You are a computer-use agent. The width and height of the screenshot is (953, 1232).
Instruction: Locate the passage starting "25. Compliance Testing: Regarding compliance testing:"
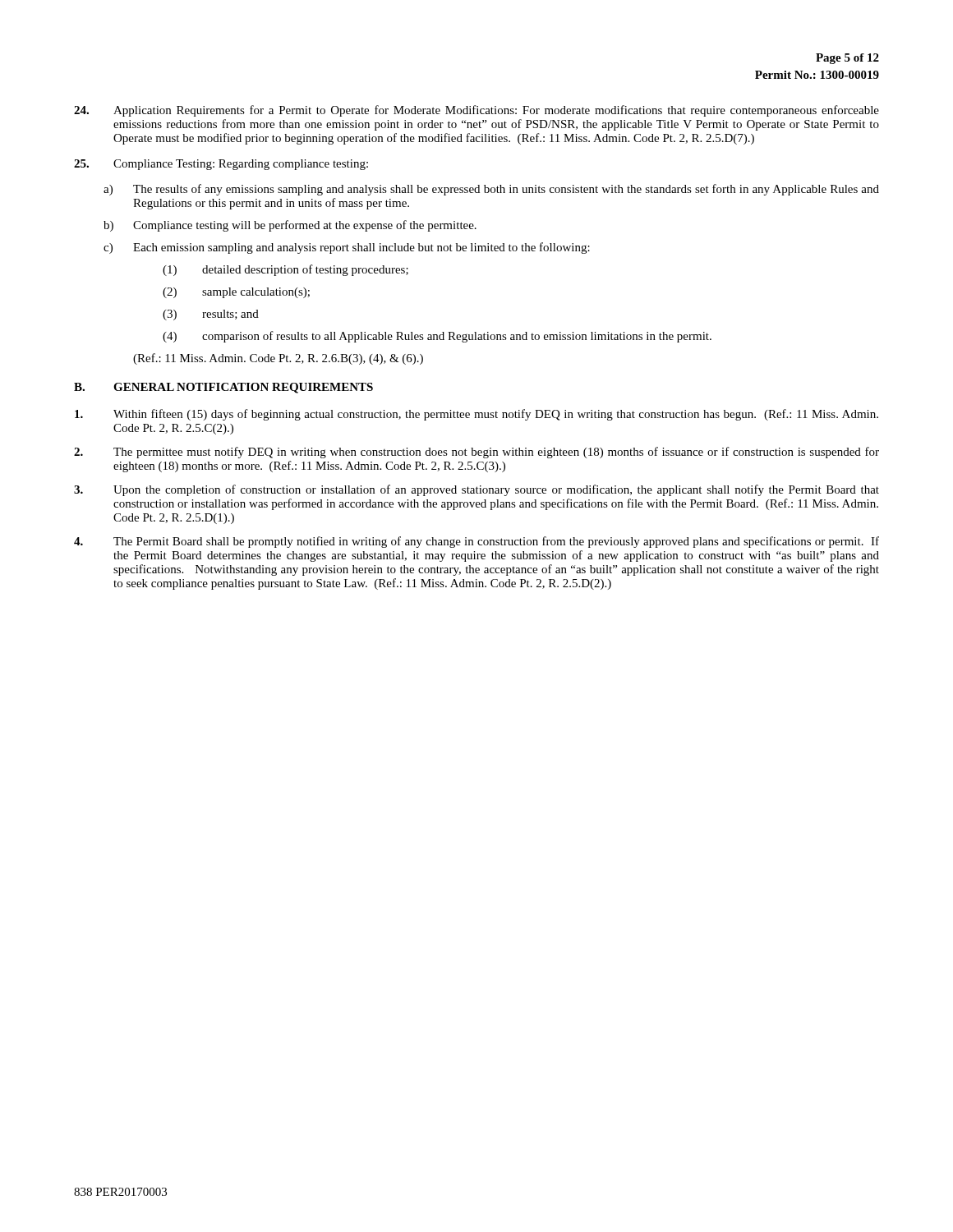click(x=221, y=165)
